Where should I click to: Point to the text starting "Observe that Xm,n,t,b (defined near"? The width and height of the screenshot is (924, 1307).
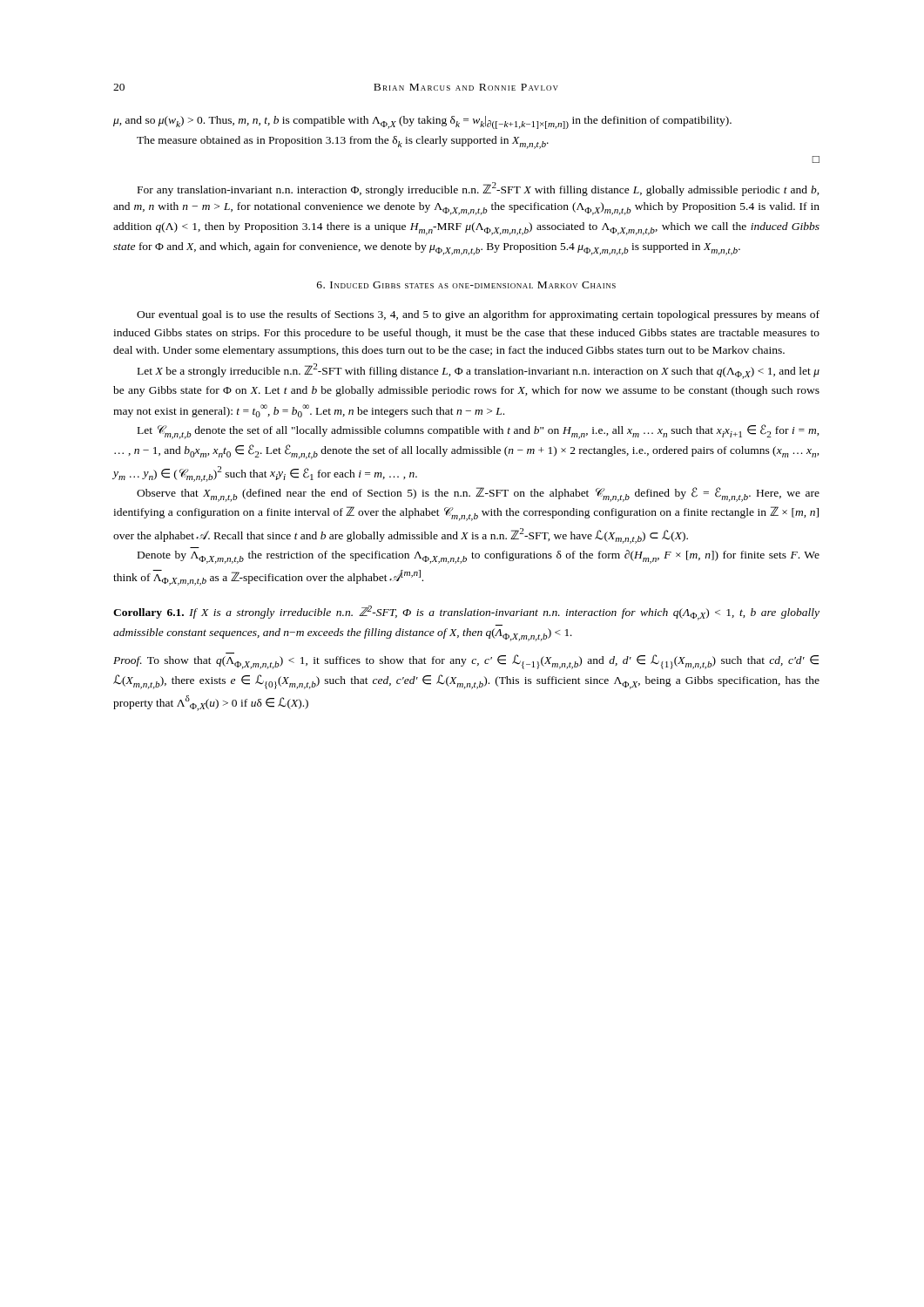[466, 515]
